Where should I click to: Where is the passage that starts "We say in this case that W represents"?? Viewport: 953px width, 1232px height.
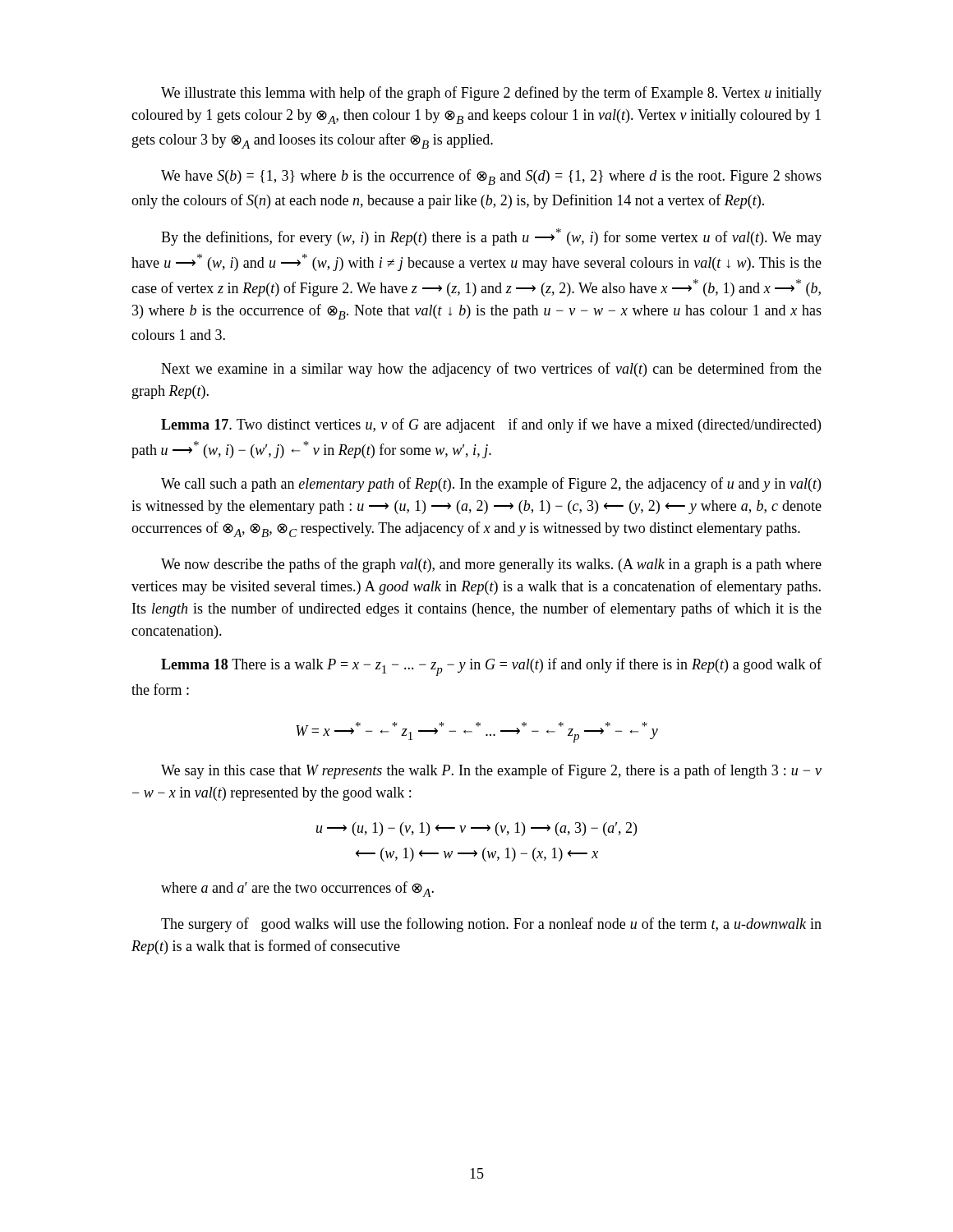[476, 782]
